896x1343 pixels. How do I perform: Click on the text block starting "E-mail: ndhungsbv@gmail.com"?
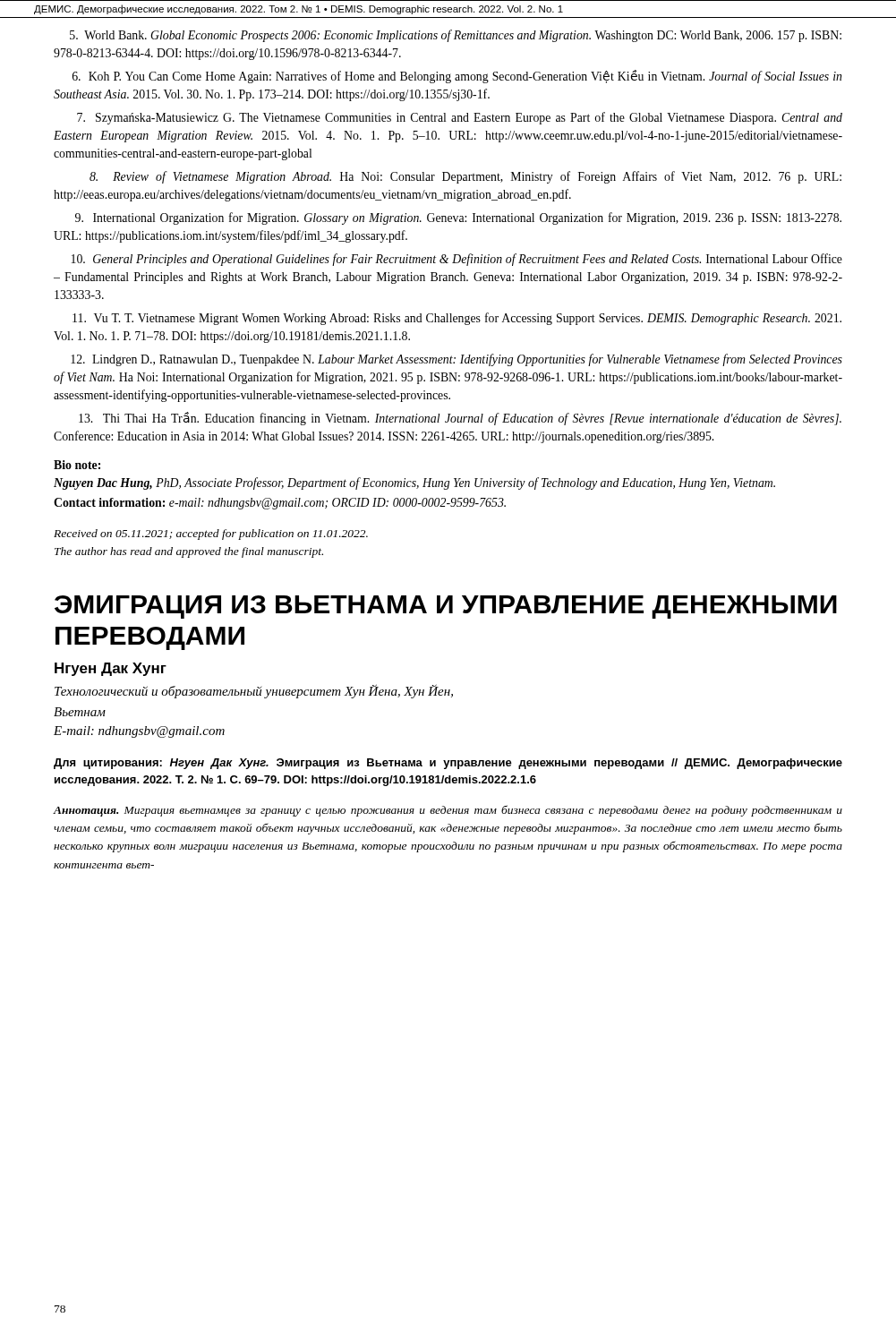[139, 731]
